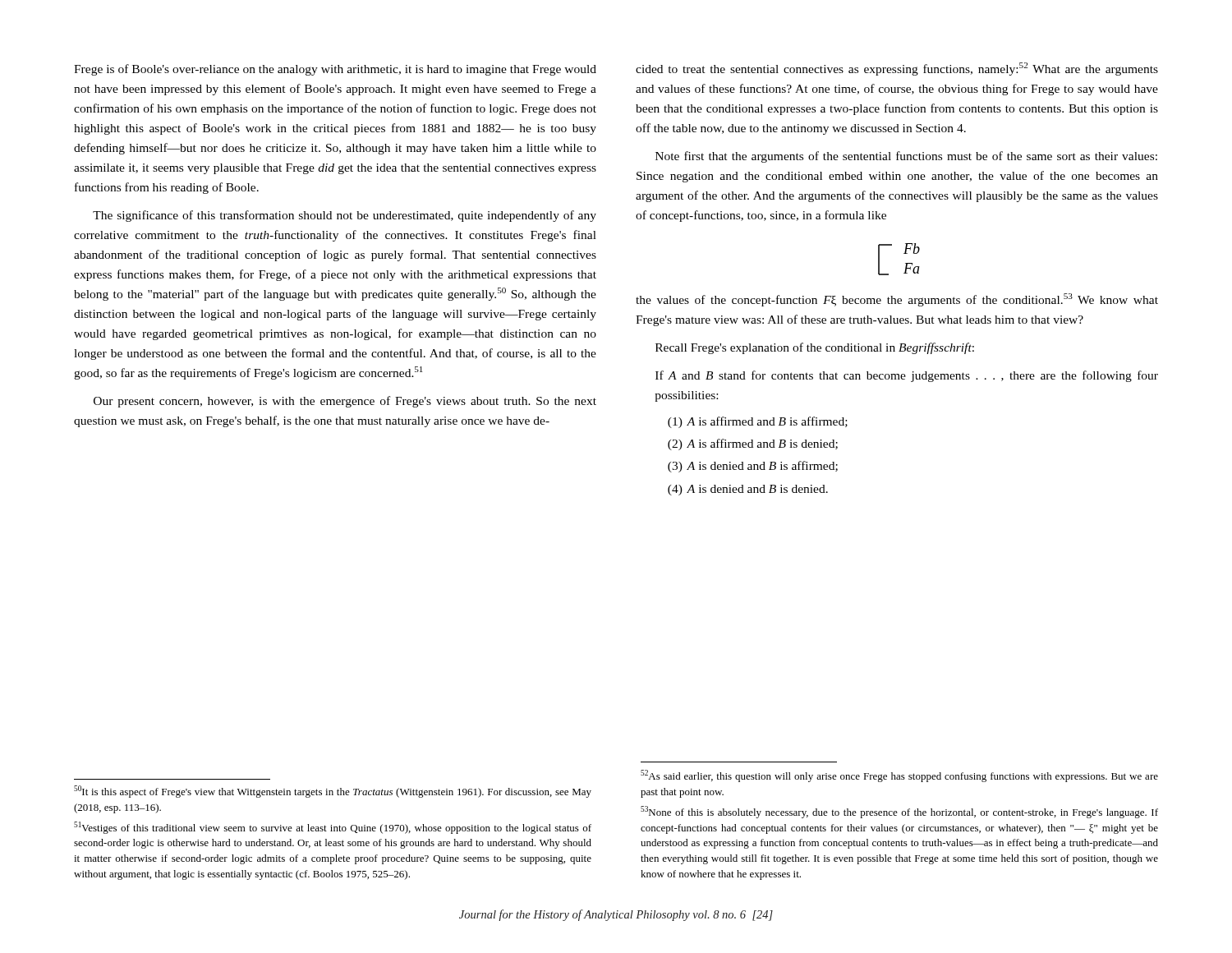Locate the block of text that opens with "cided to treat the"
The width and height of the screenshot is (1232, 953).
point(897,99)
